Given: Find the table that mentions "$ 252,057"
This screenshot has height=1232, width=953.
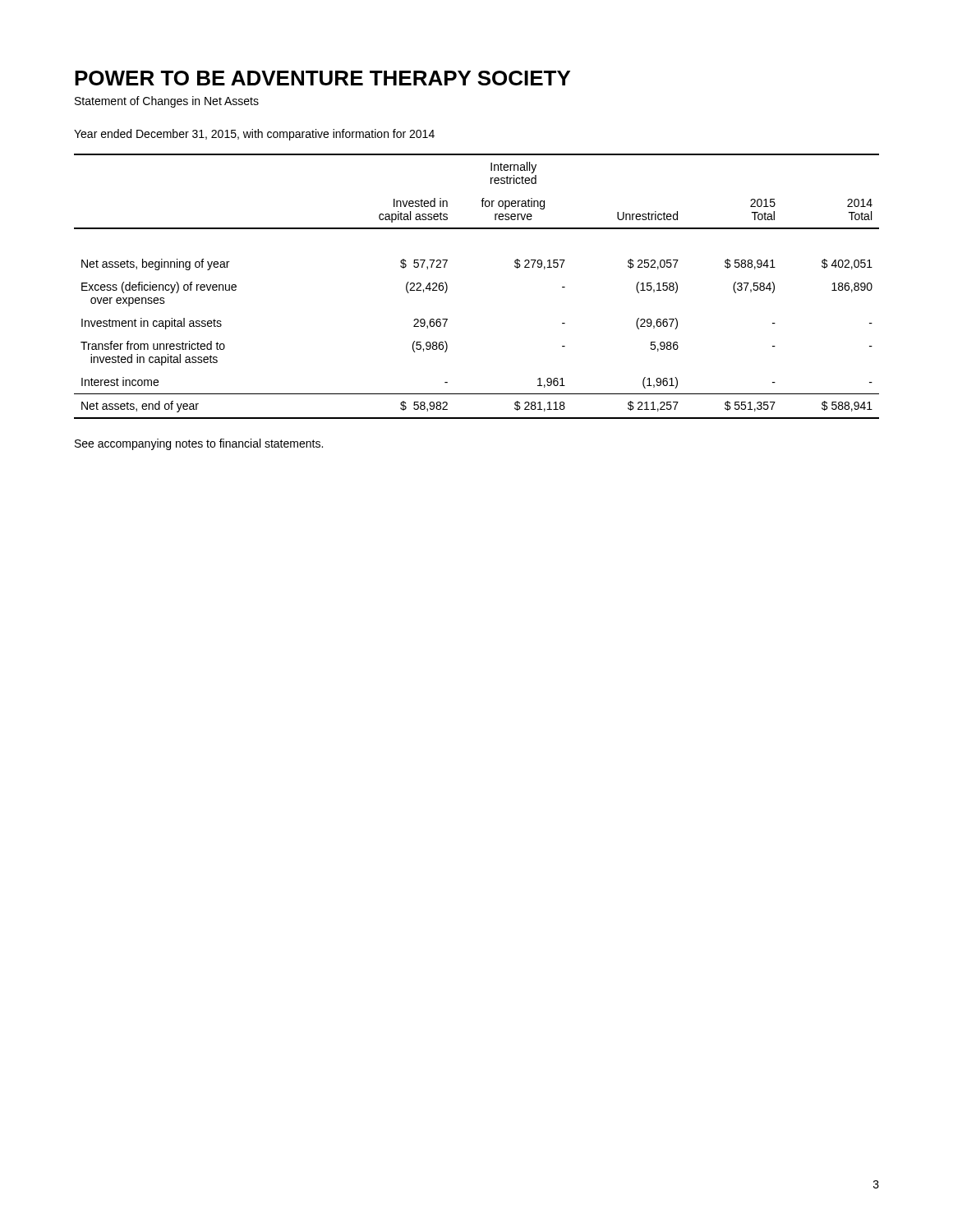Looking at the screenshot, I should click(x=476, y=286).
